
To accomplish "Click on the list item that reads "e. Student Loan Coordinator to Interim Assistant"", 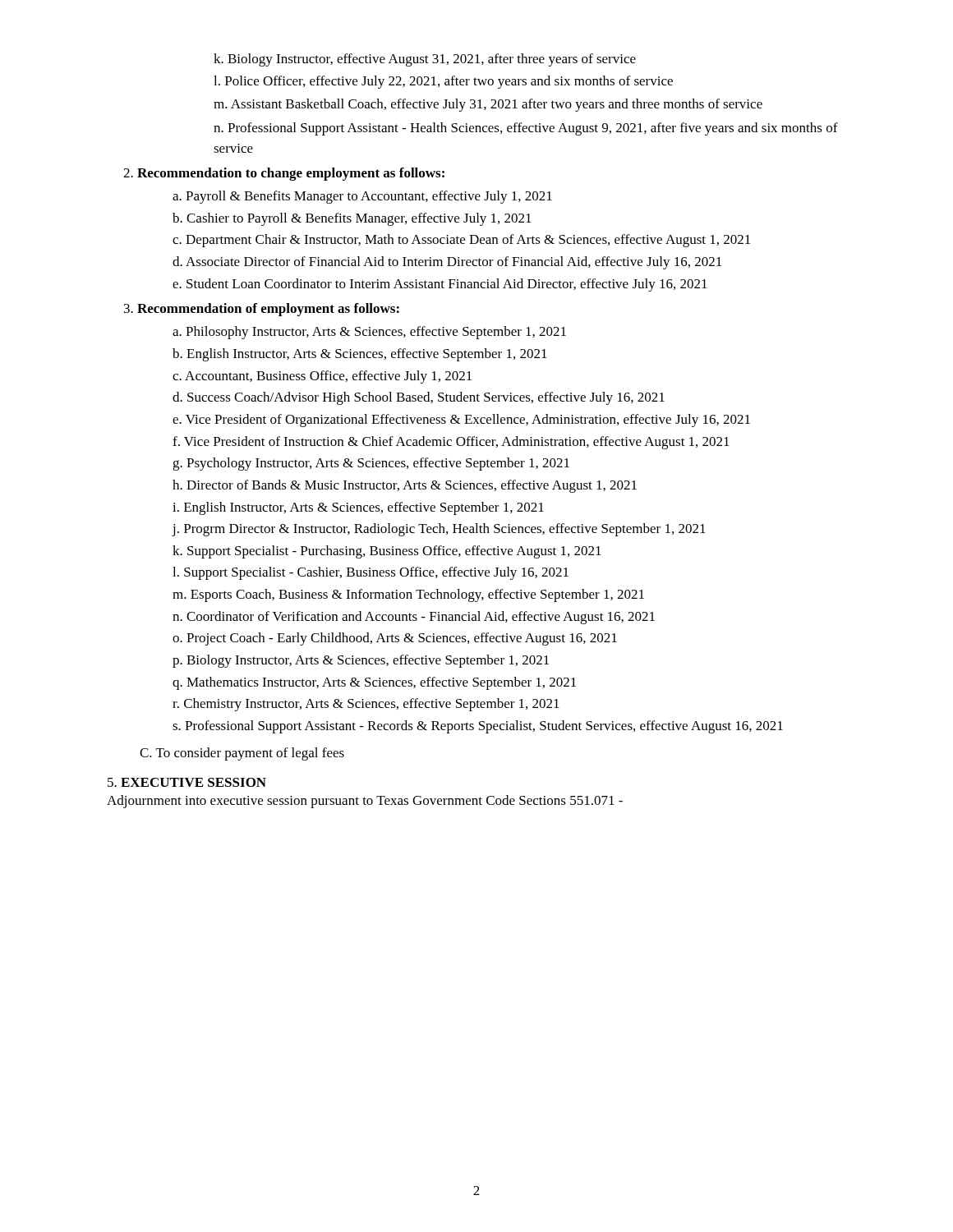I will tap(440, 284).
